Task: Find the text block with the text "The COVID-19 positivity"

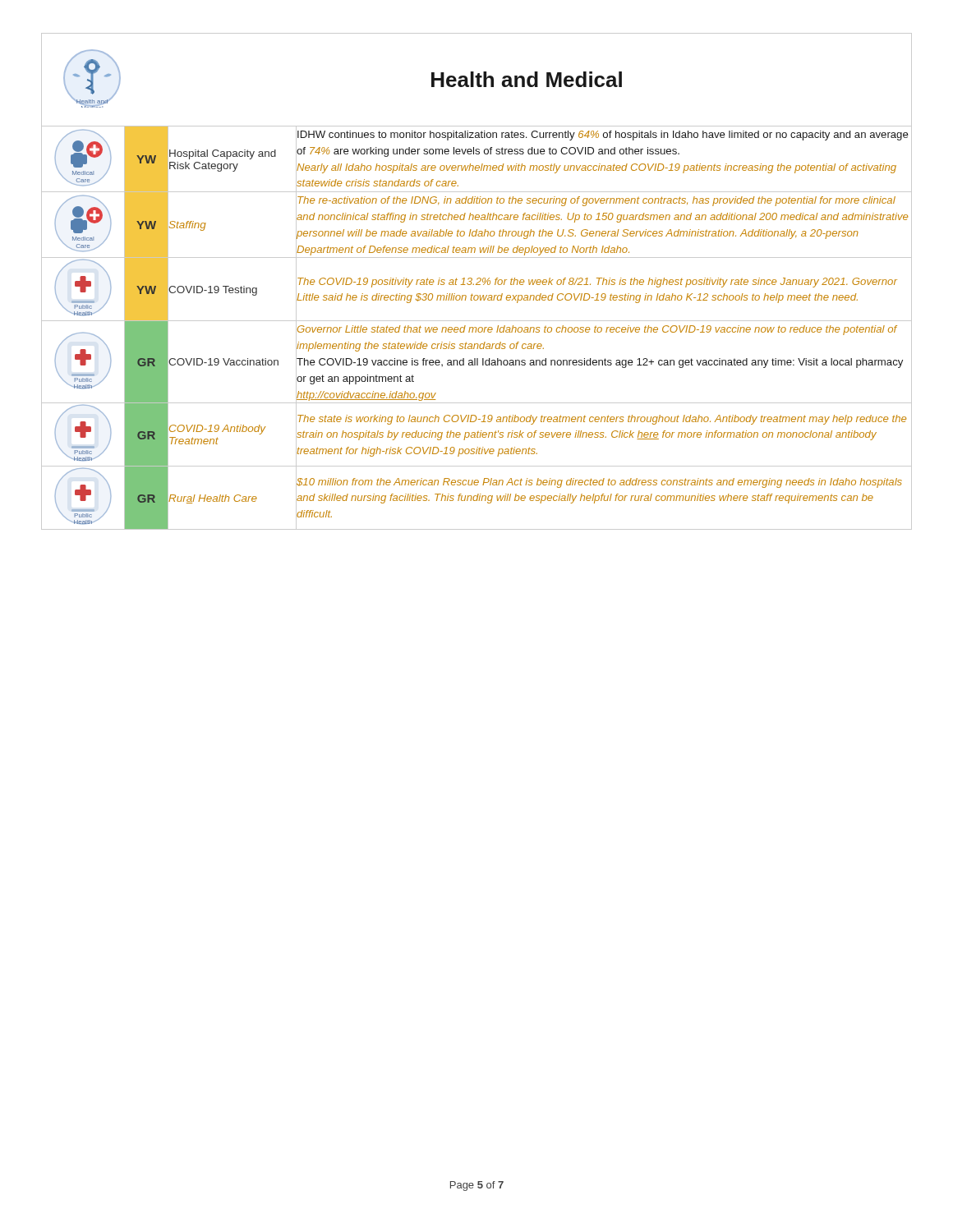Action: 597,289
